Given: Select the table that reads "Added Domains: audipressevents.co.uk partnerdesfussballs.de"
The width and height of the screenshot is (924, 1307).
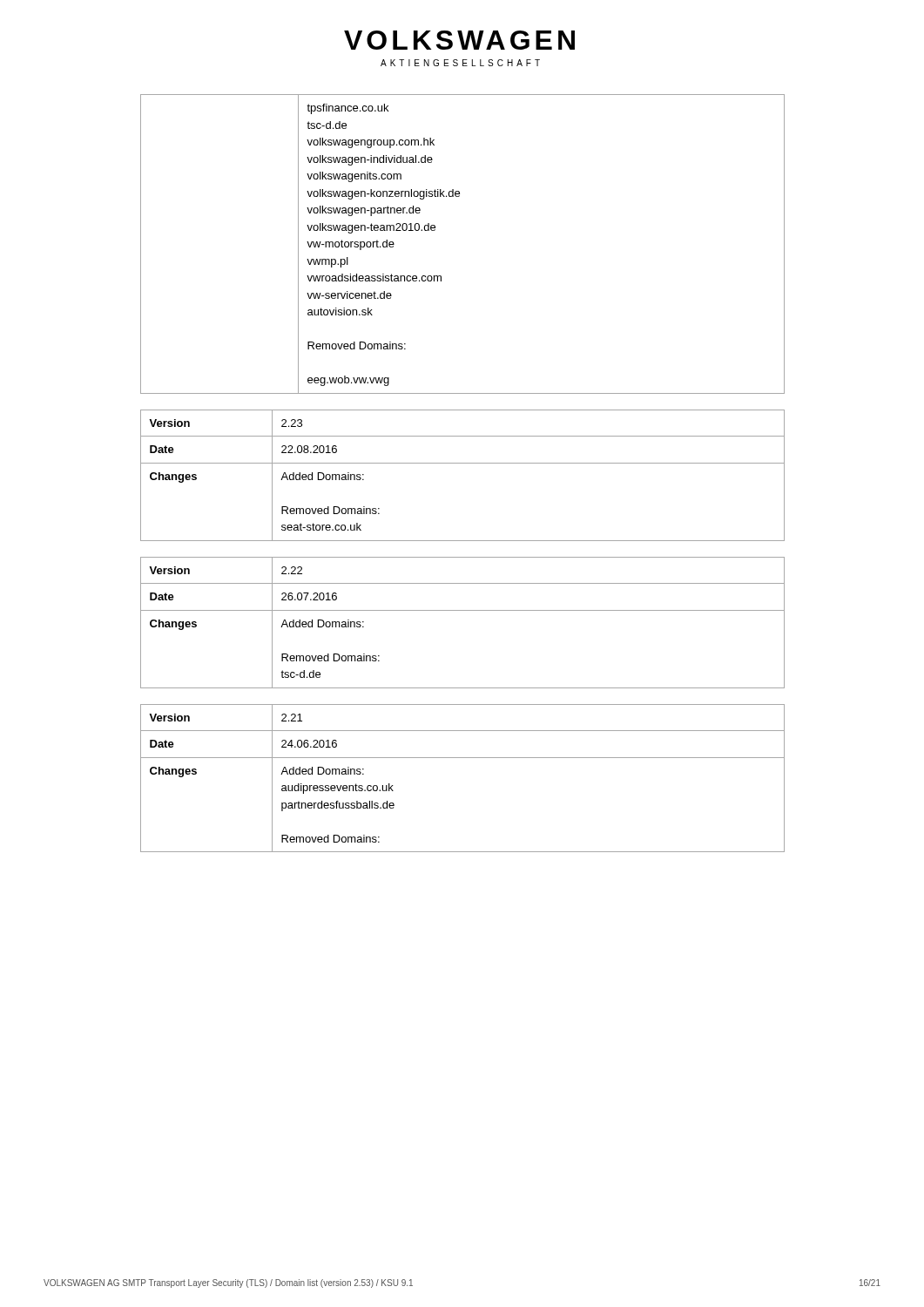Looking at the screenshot, I should tap(462, 778).
